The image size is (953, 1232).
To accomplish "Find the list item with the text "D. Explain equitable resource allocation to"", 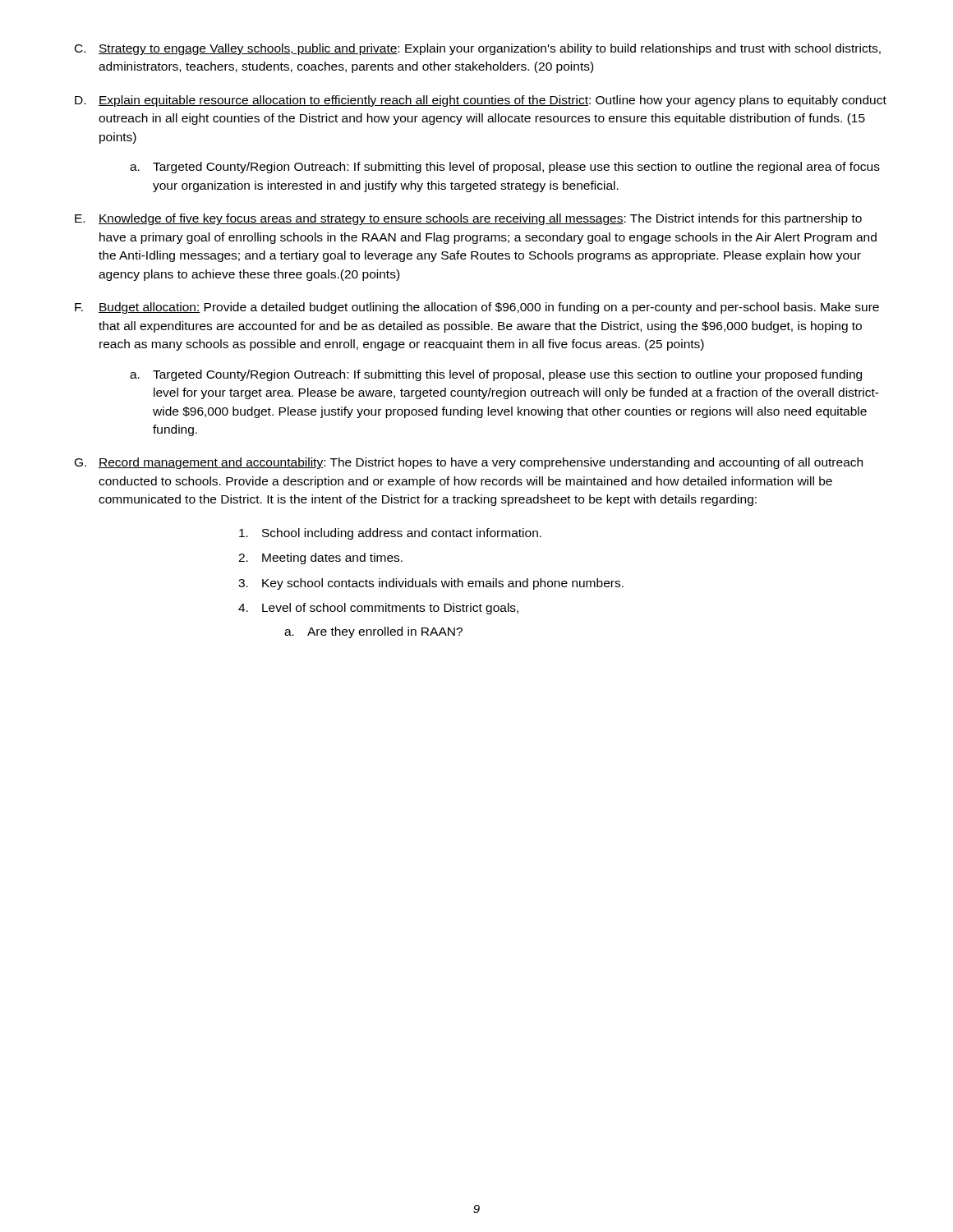I will click(481, 101).
